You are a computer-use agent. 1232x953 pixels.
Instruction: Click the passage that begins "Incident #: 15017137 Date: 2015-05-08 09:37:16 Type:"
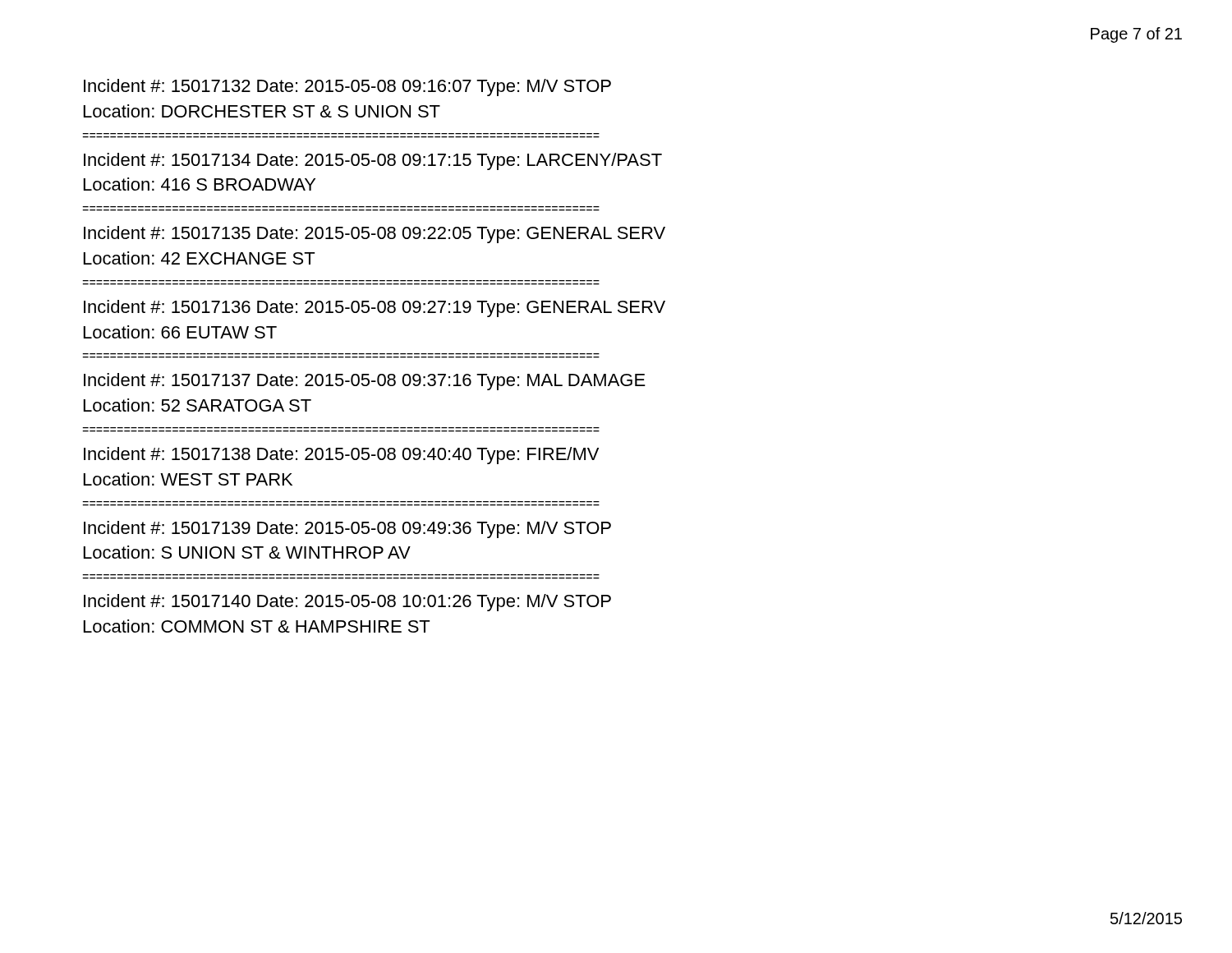point(632,394)
